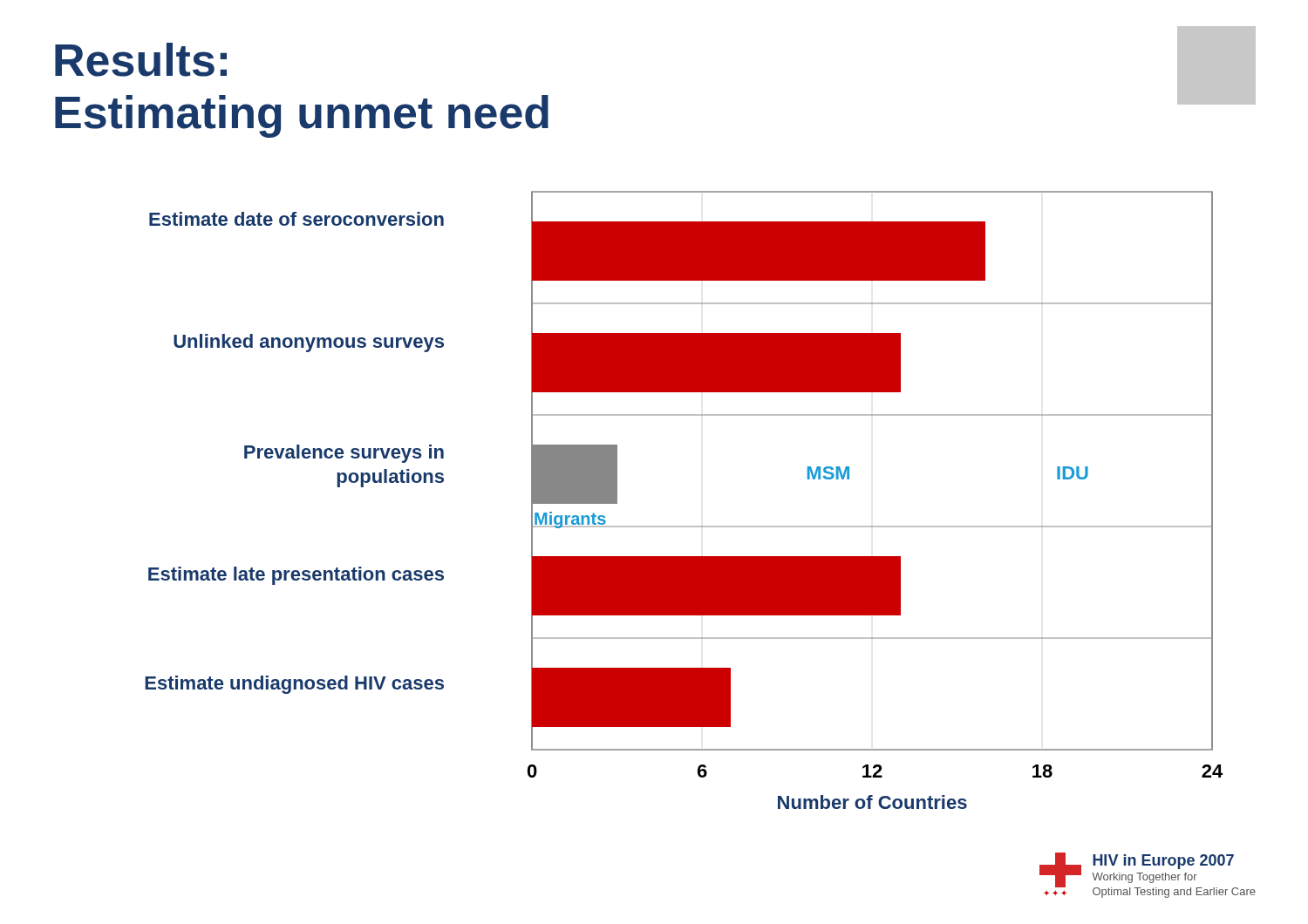Select the passage starting "Results:Estimating unmet need"

(x=302, y=87)
